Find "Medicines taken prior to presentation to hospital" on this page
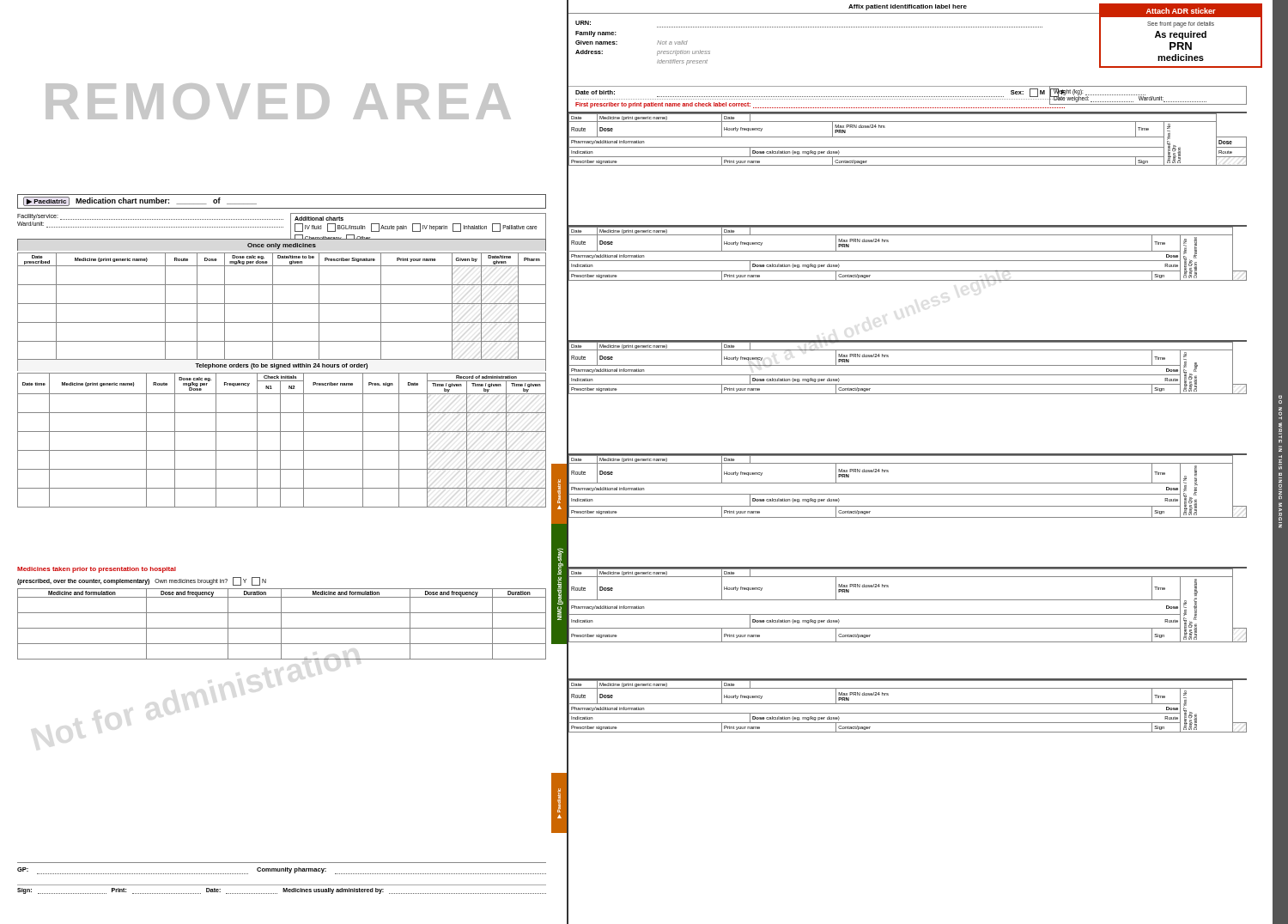The image size is (1288, 924). pos(97,569)
